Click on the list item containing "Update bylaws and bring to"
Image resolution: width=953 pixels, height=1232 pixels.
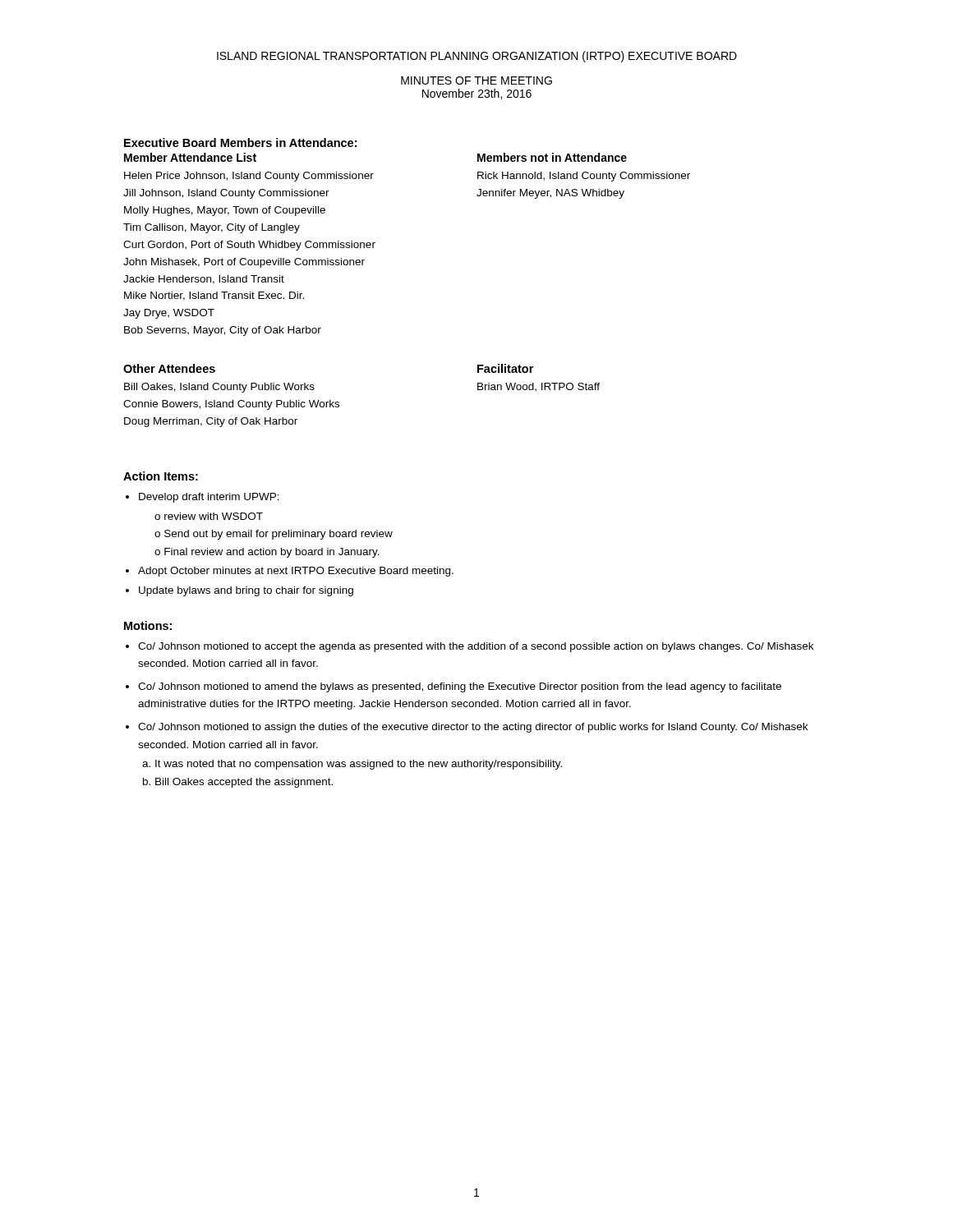(246, 590)
